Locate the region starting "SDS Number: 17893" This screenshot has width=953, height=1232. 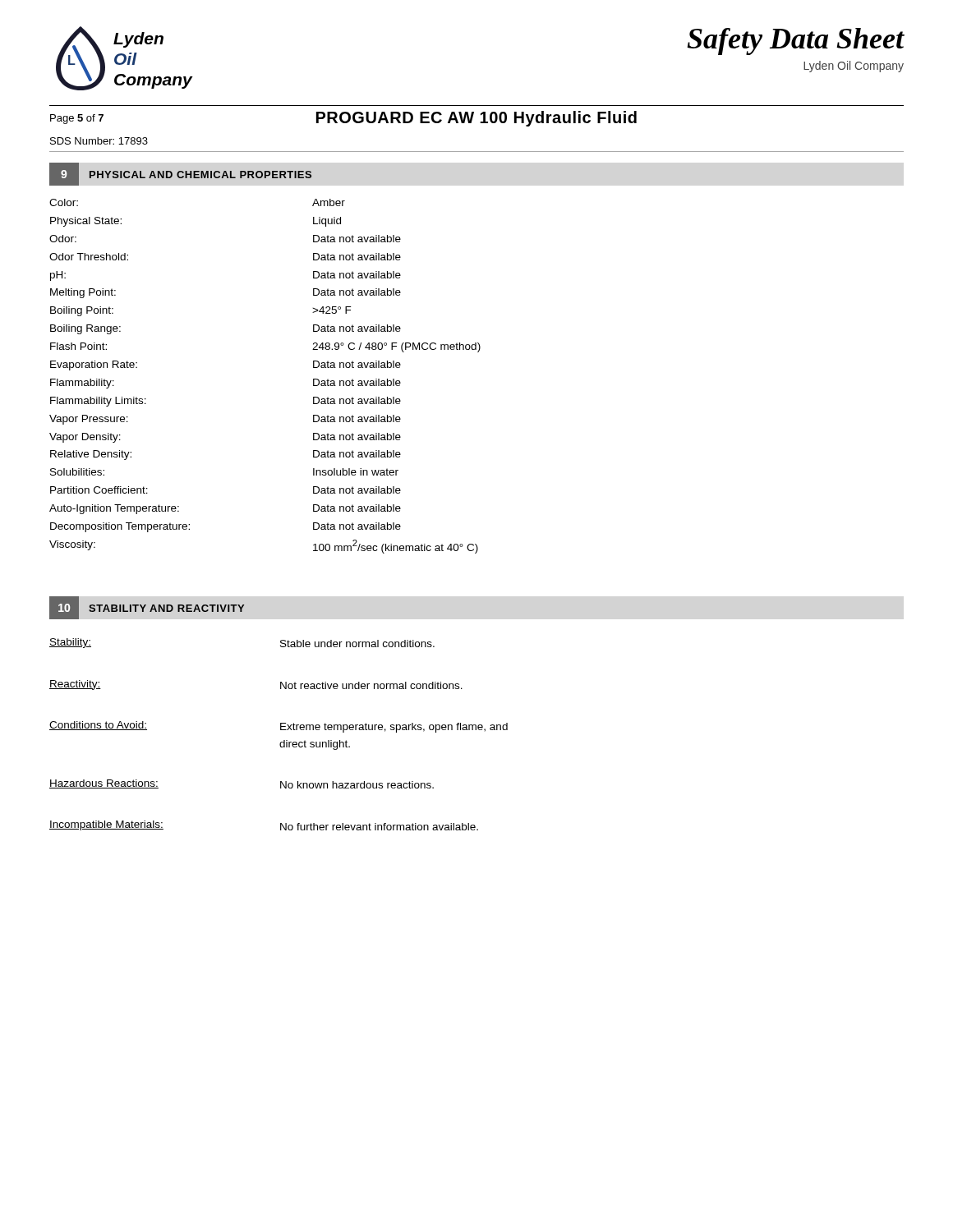(99, 141)
